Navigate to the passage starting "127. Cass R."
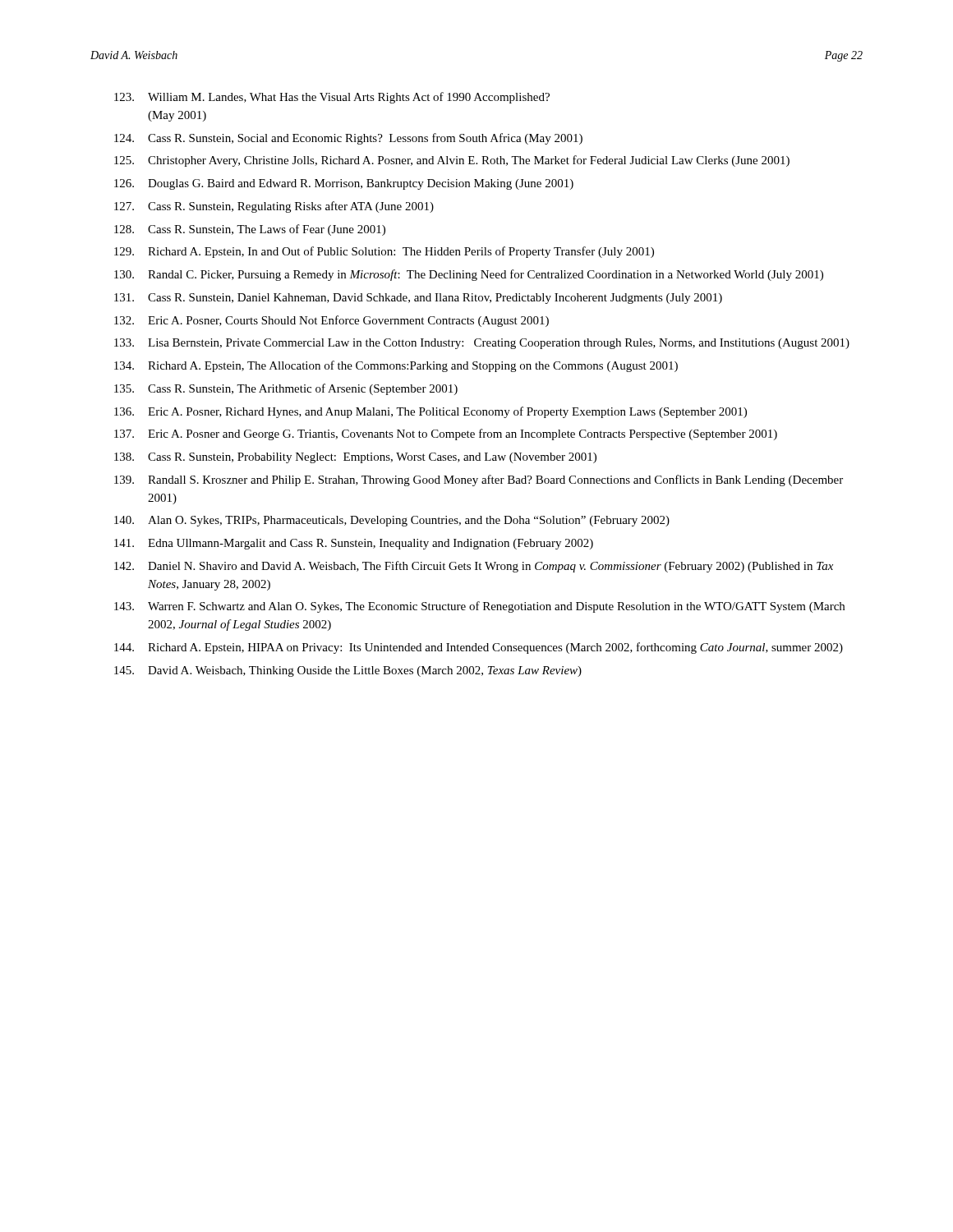953x1232 pixels. (x=274, y=207)
